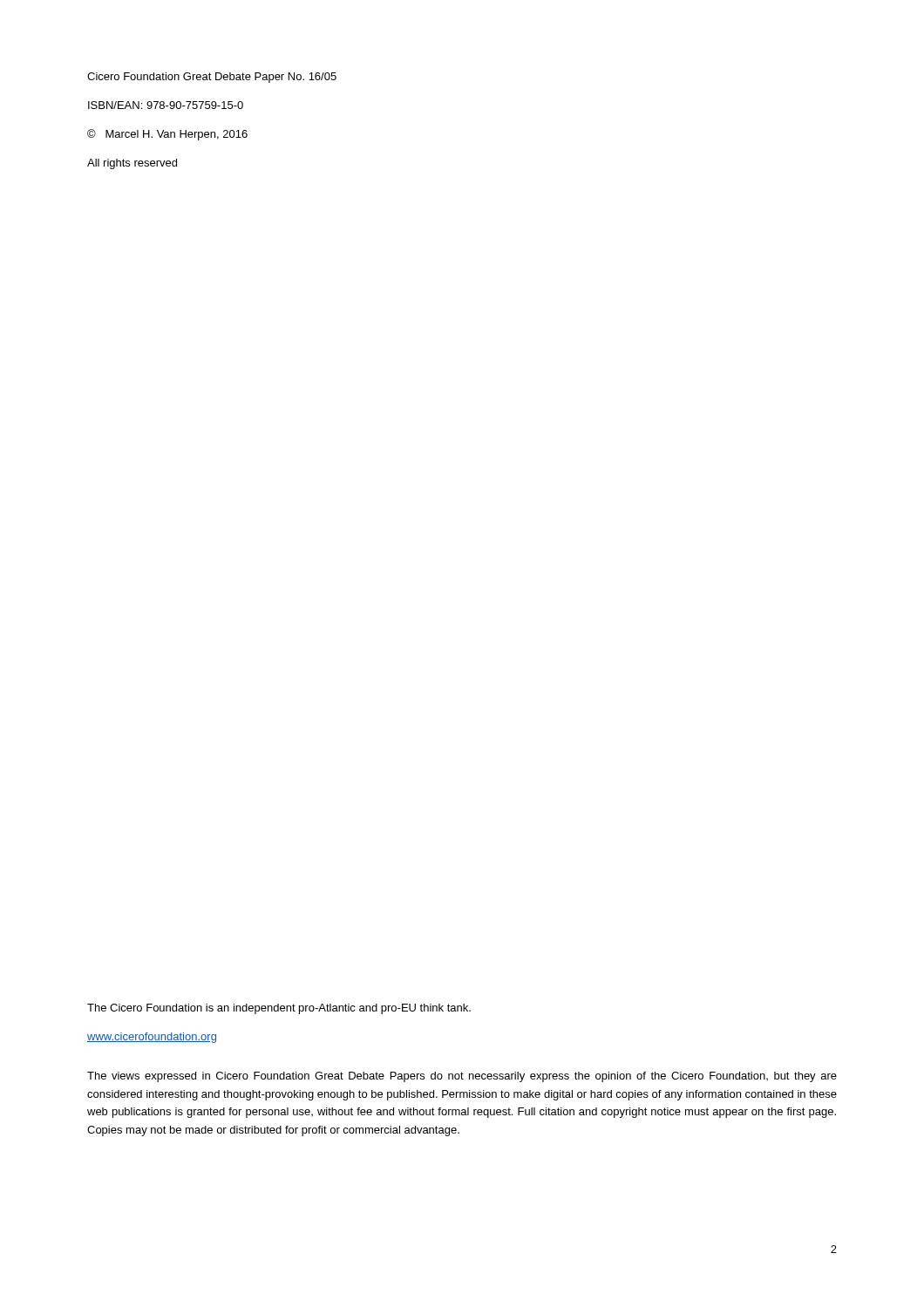The height and width of the screenshot is (1308, 924).
Task: Locate the block of text that opens with "The Cicero Foundation"
Action: tap(279, 1007)
